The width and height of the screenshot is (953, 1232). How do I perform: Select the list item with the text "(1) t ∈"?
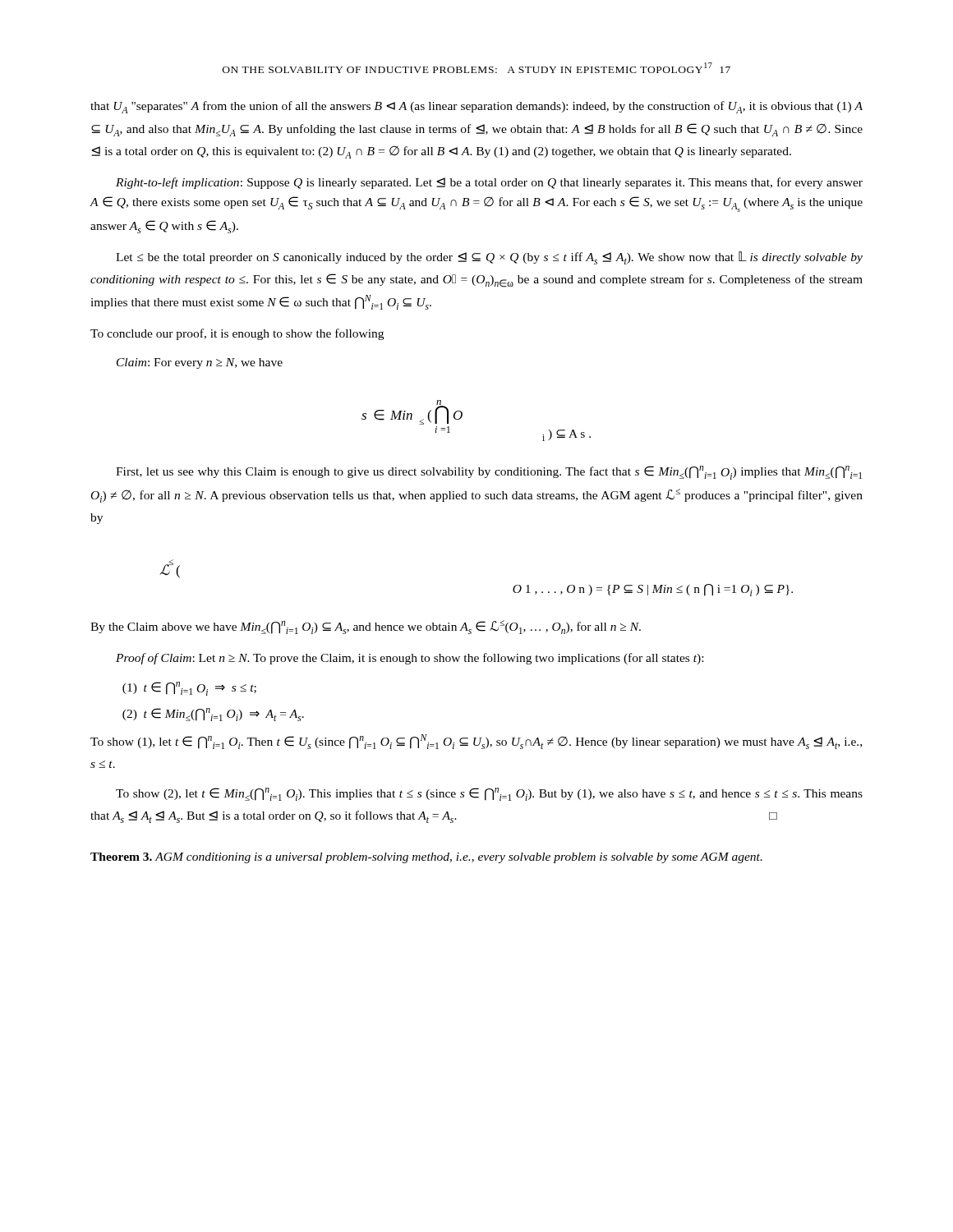tap(189, 689)
